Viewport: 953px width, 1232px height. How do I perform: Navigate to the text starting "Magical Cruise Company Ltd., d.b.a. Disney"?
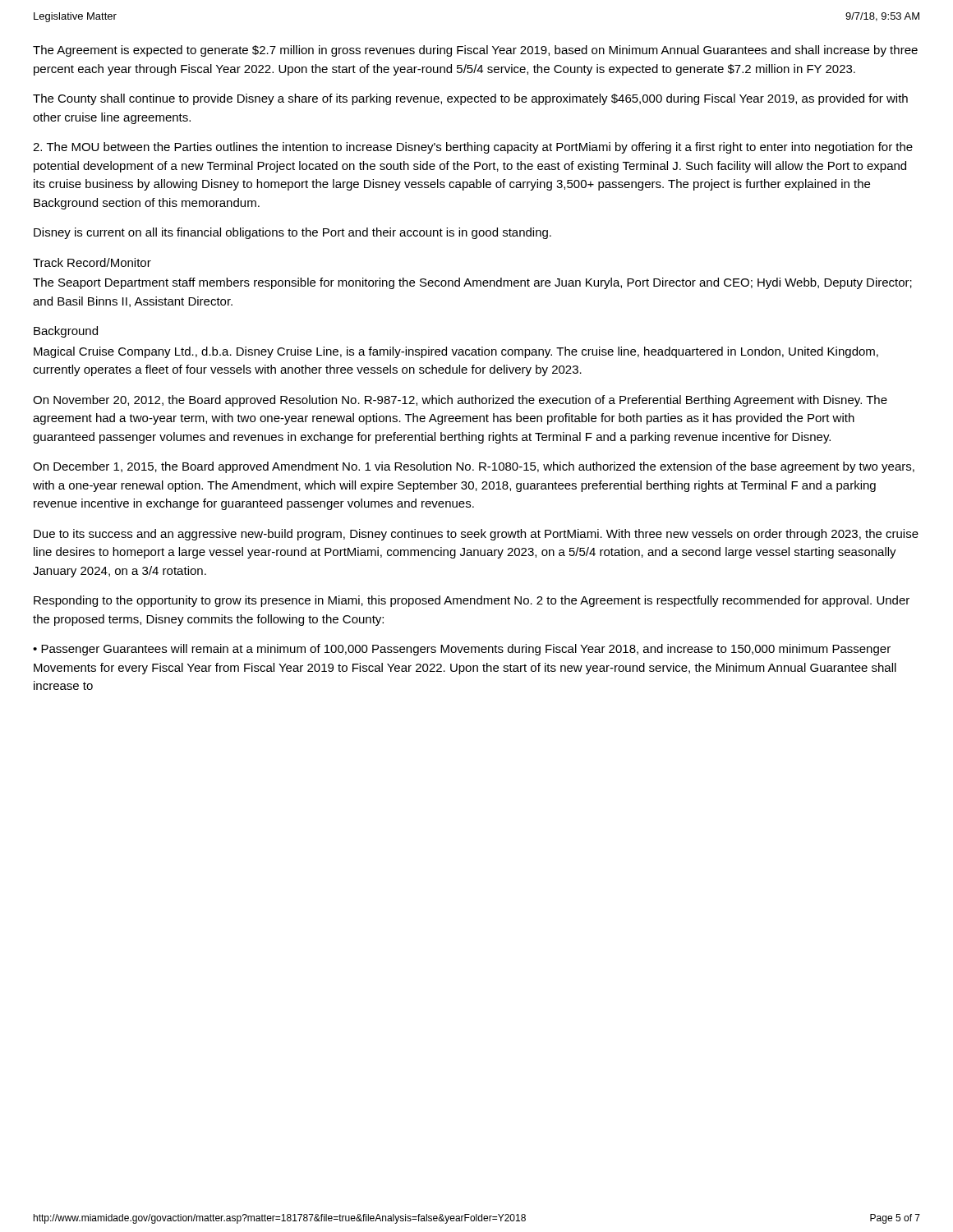(456, 360)
